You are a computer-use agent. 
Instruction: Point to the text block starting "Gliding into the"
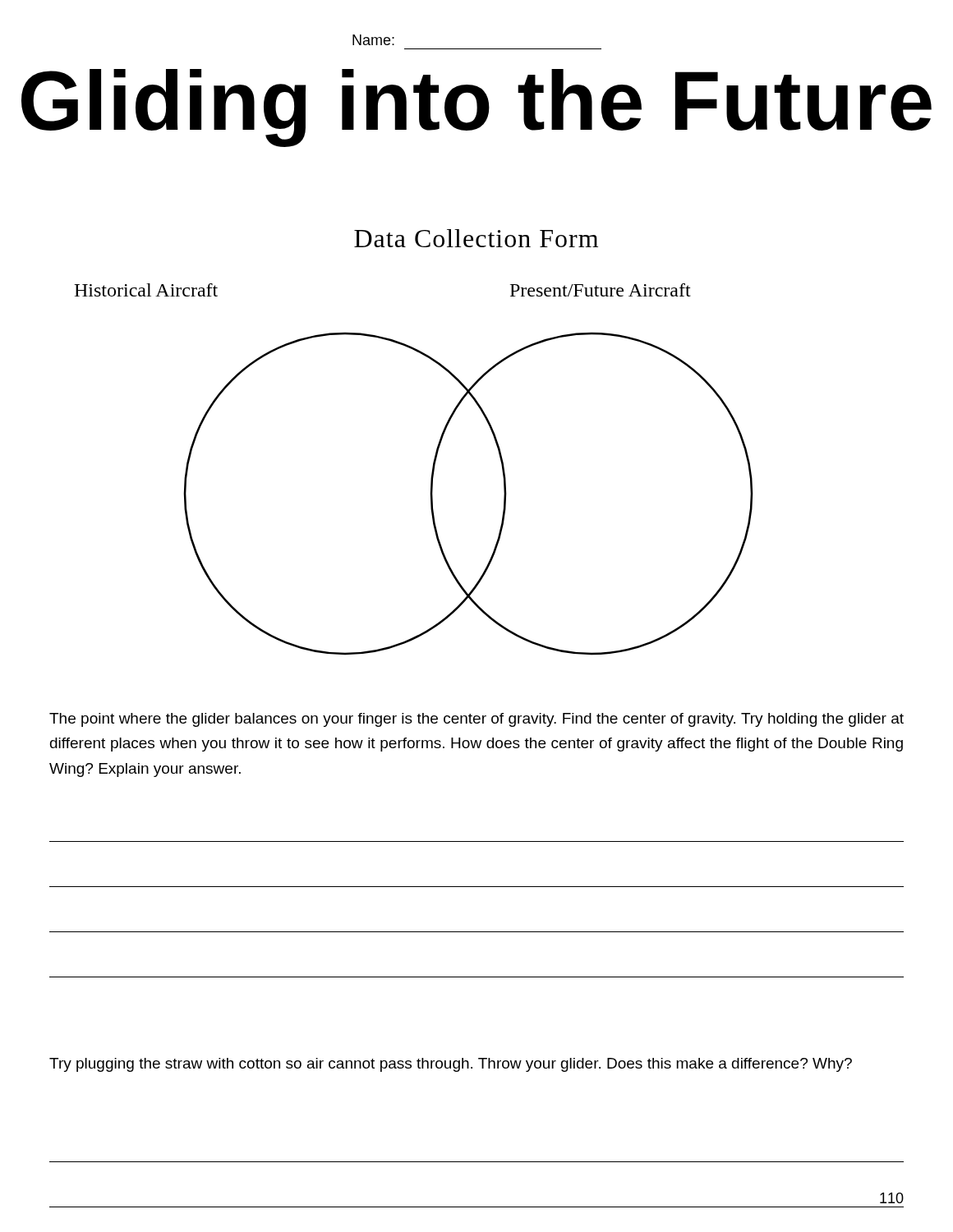(x=476, y=102)
